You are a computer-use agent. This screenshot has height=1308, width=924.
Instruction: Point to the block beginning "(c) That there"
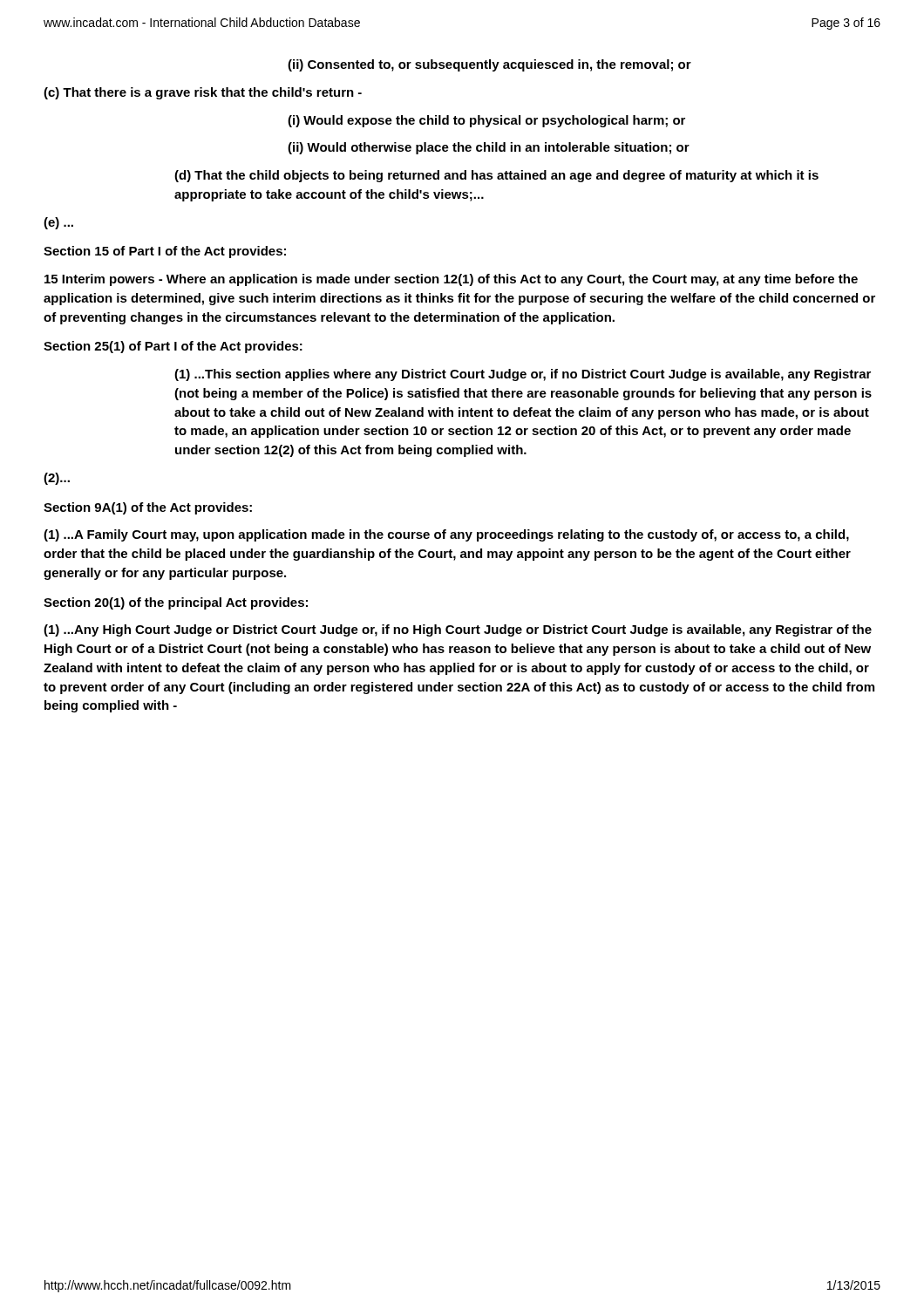[203, 92]
